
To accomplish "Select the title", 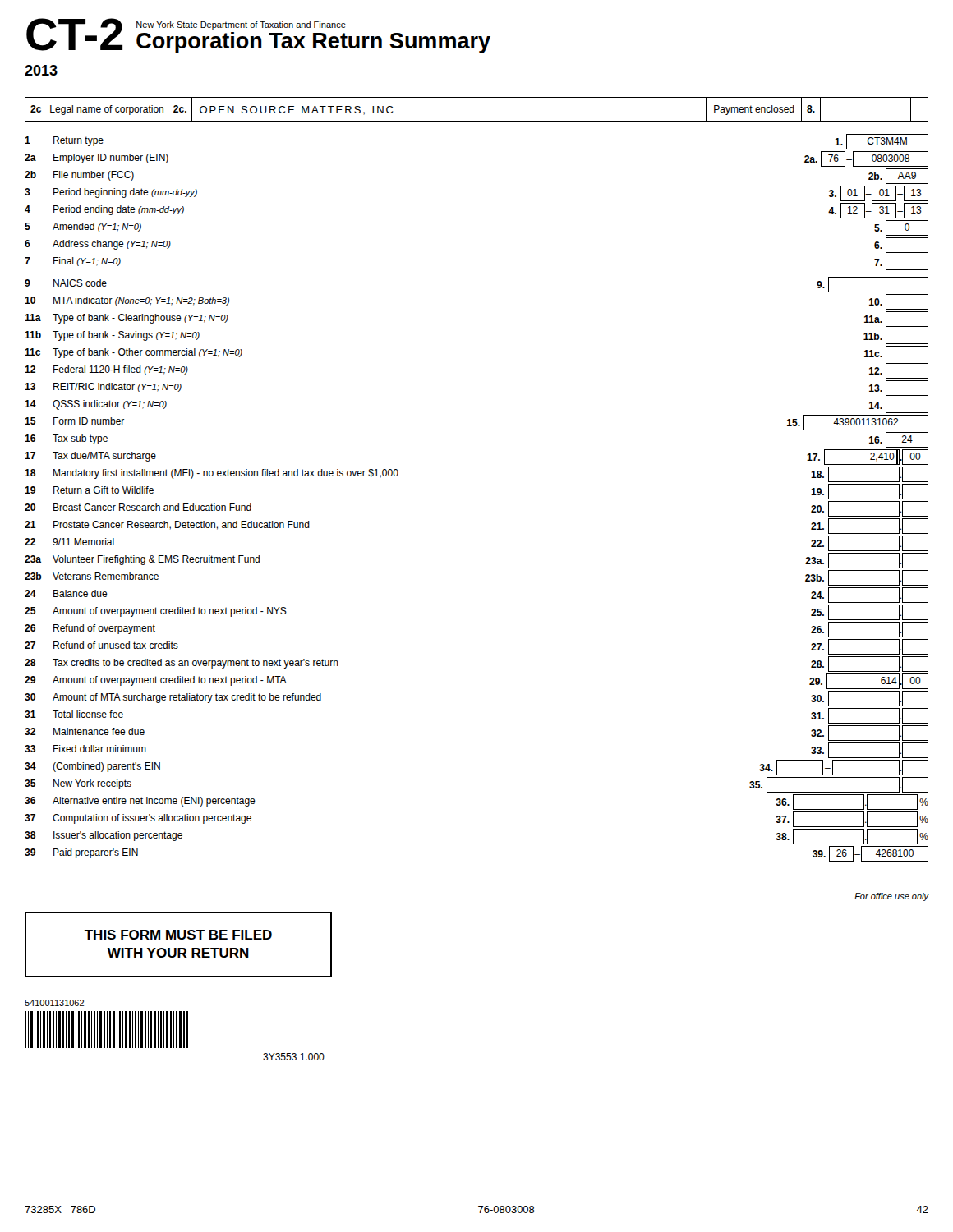I will click(258, 34).
